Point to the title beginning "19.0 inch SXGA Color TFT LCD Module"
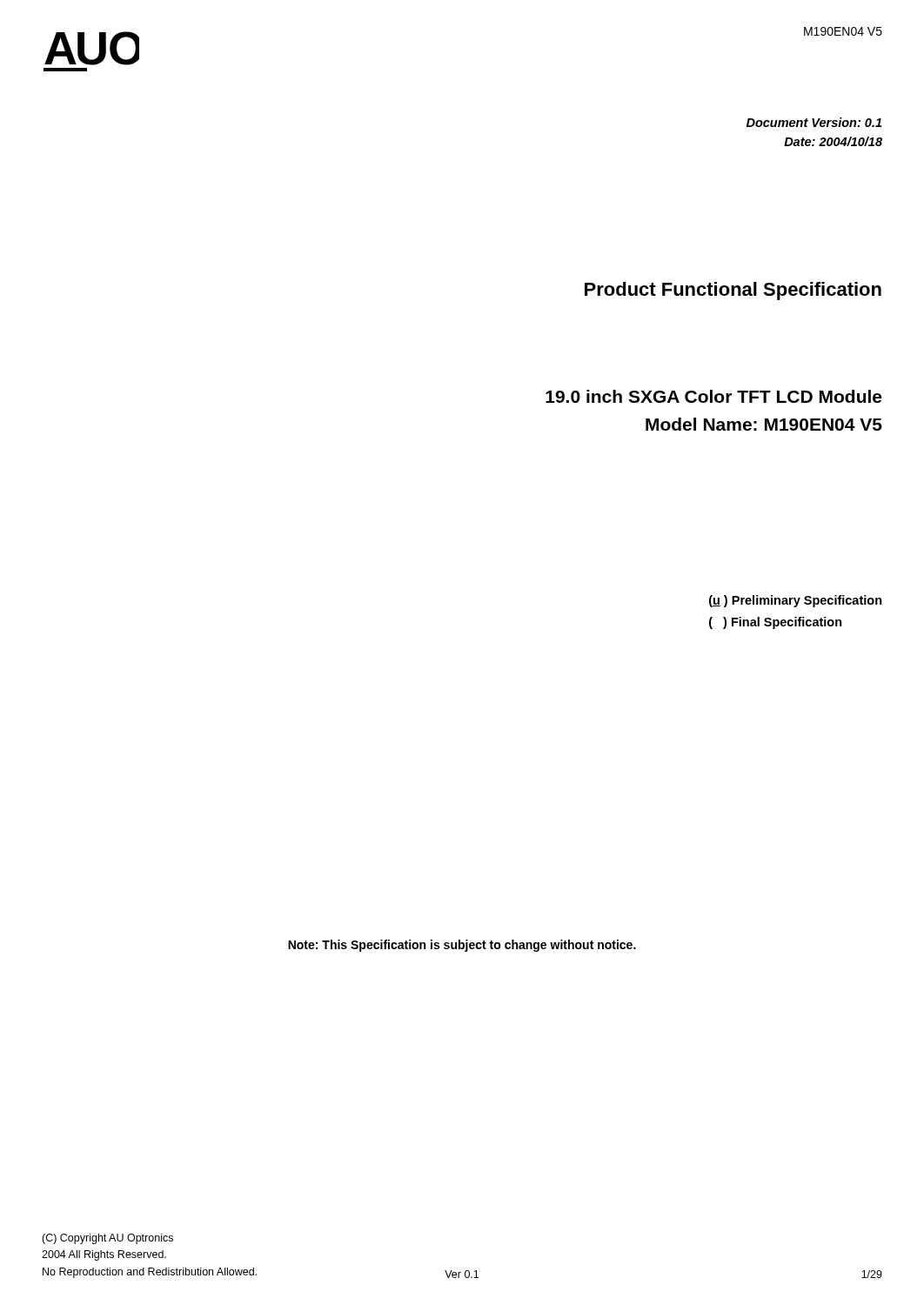Screen dimensions: 1305x924 coord(714,410)
